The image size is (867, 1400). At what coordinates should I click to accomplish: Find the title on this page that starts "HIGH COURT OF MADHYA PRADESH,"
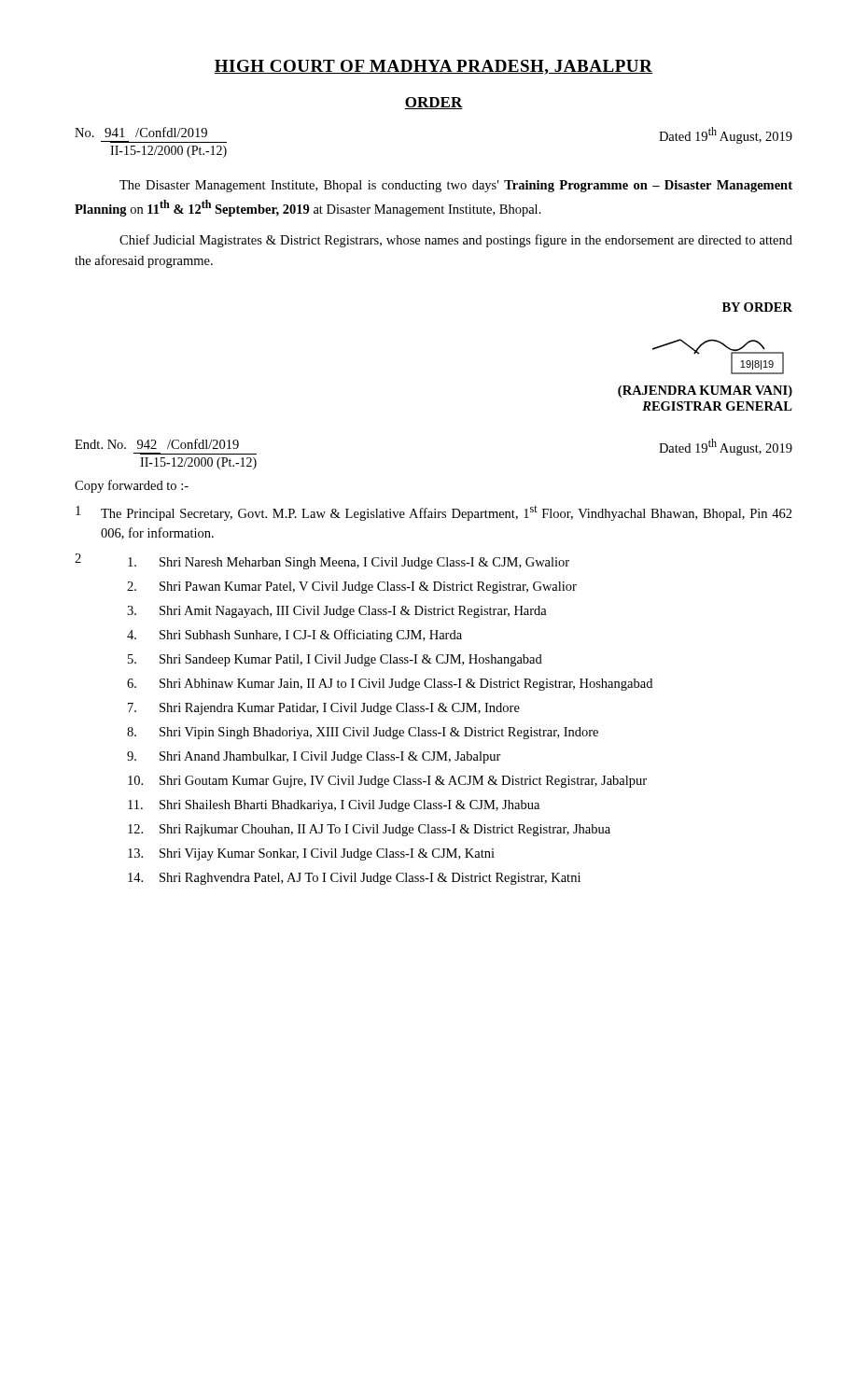(x=434, y=66)
